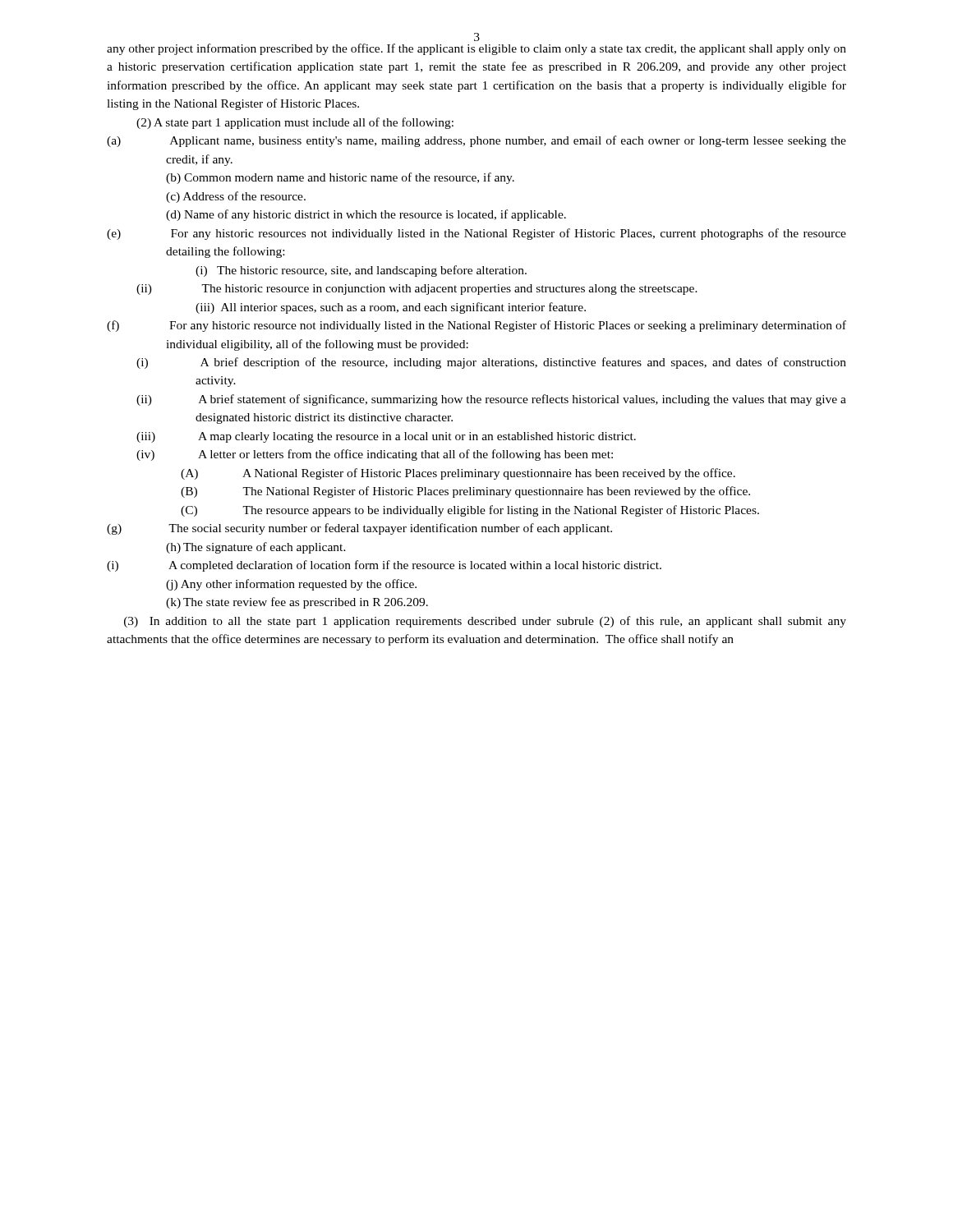This screenshot has width=953, height=1232.
Task: Locate the list item that says "(C) The resource appears to be individually"
Action: (513, 510)
